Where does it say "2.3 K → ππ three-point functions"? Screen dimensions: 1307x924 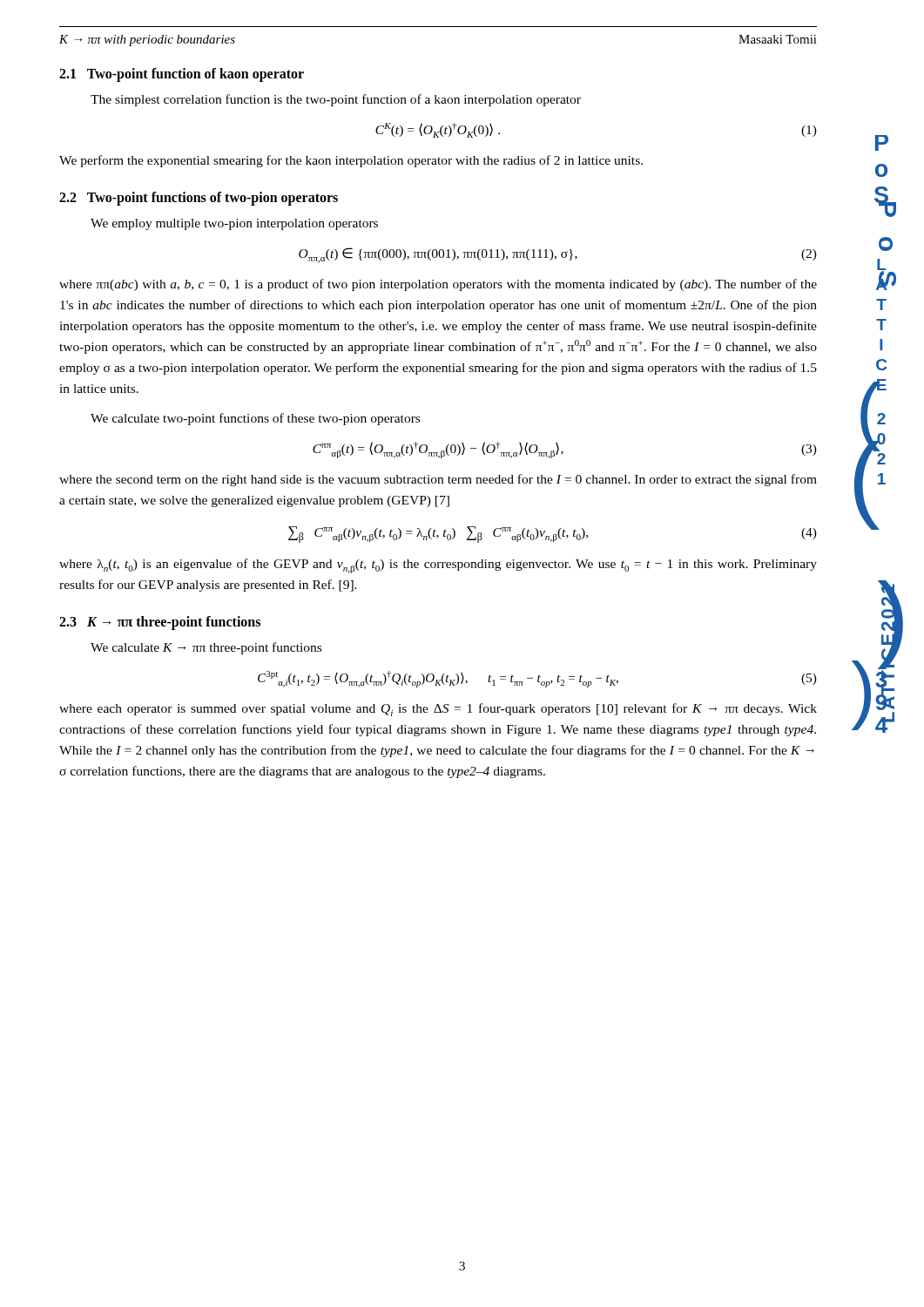[x=160, y=622]
